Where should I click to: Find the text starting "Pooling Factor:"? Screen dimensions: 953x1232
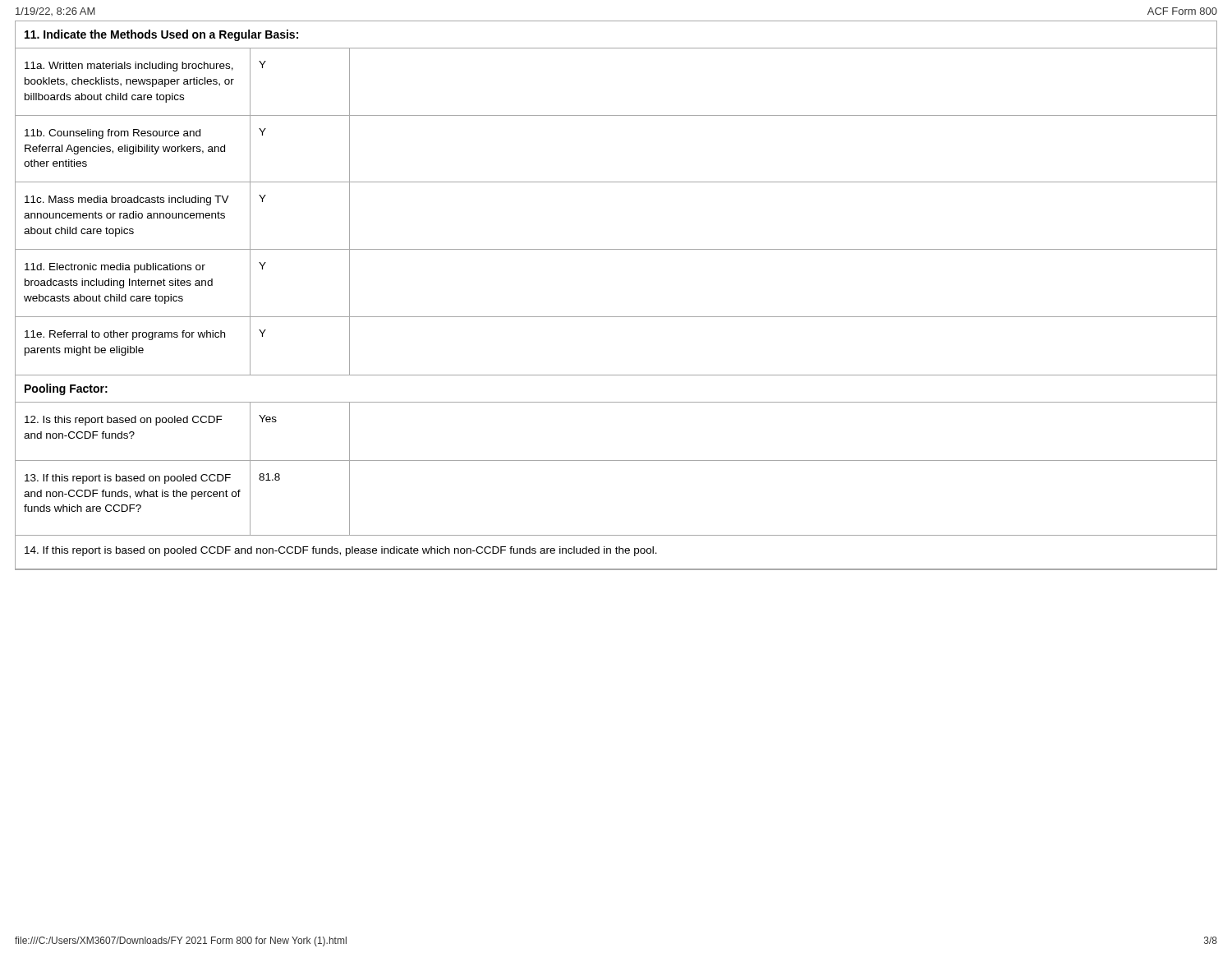point(66,388)
